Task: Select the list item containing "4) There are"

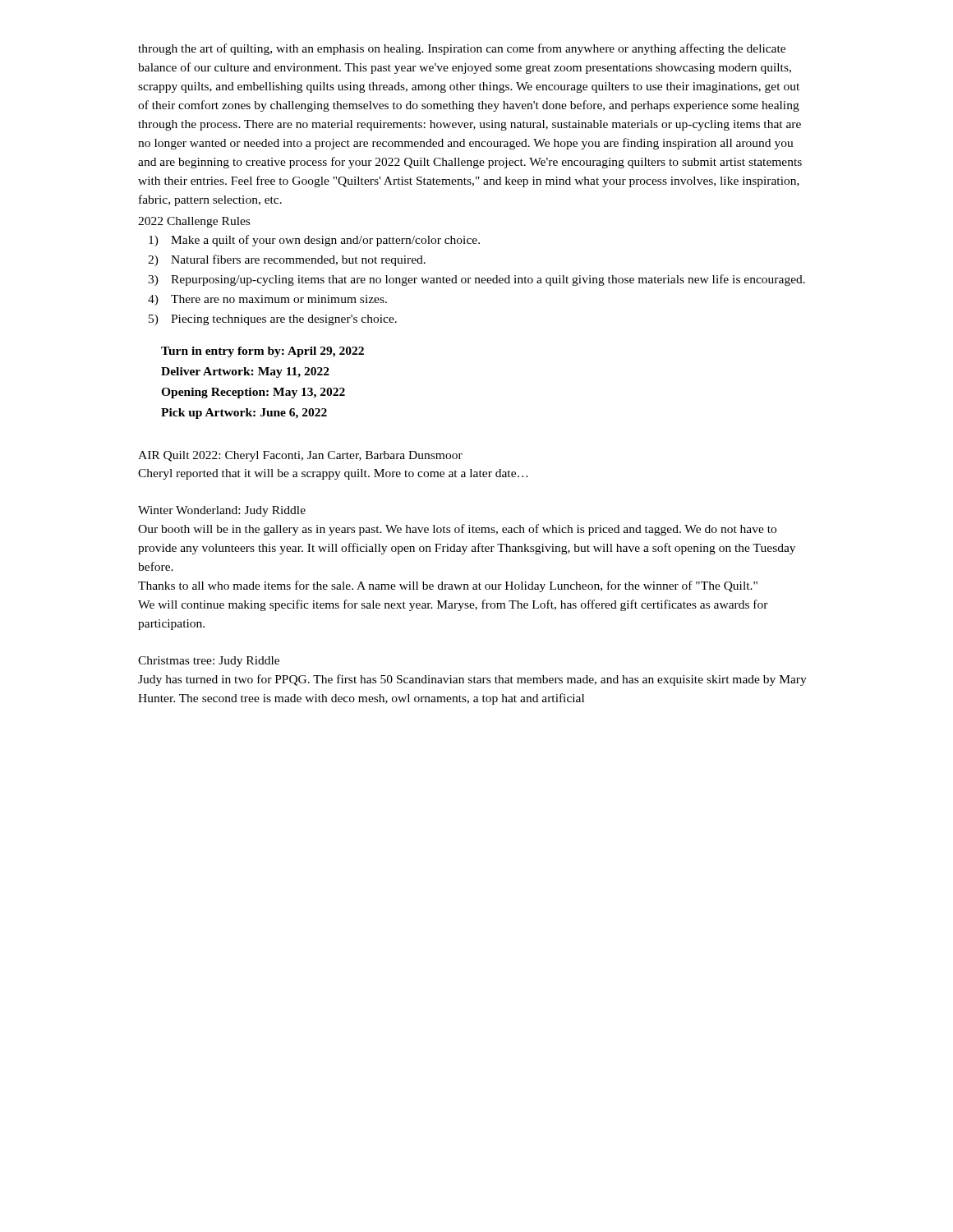Action: pos(267,300)
